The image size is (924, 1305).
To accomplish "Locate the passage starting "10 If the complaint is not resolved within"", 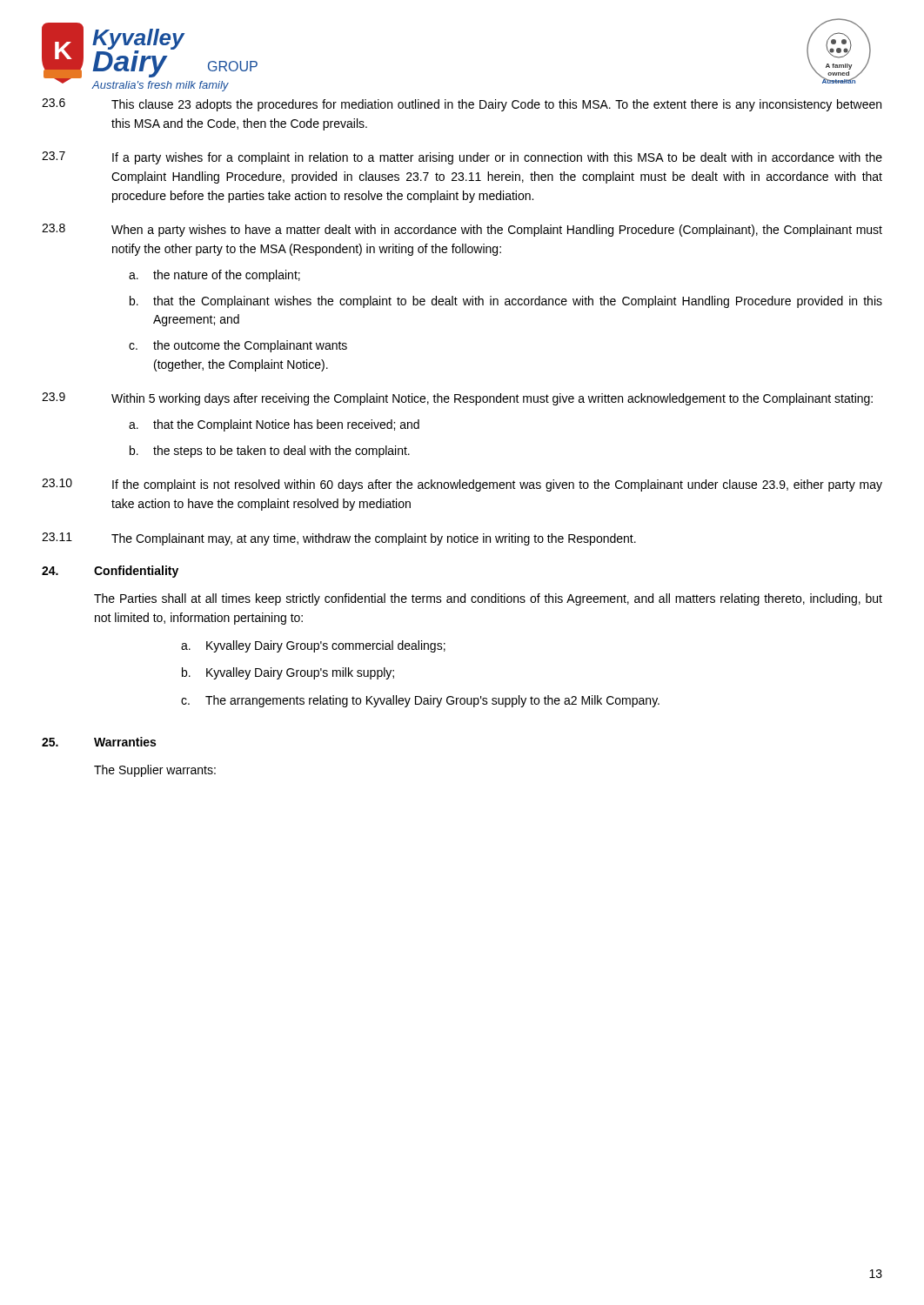I will coord(462,495).
